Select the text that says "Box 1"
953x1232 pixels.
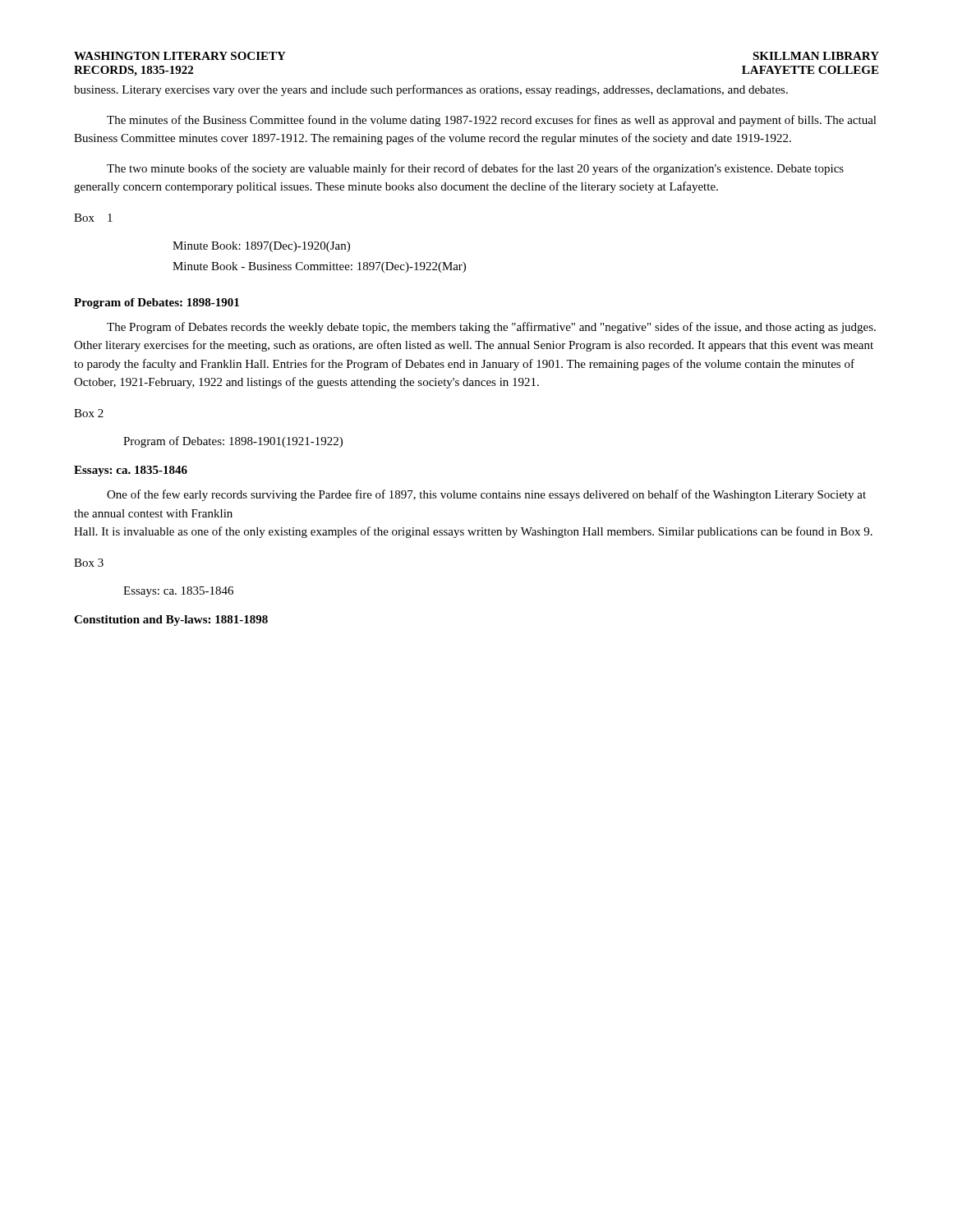pos(93,217)
